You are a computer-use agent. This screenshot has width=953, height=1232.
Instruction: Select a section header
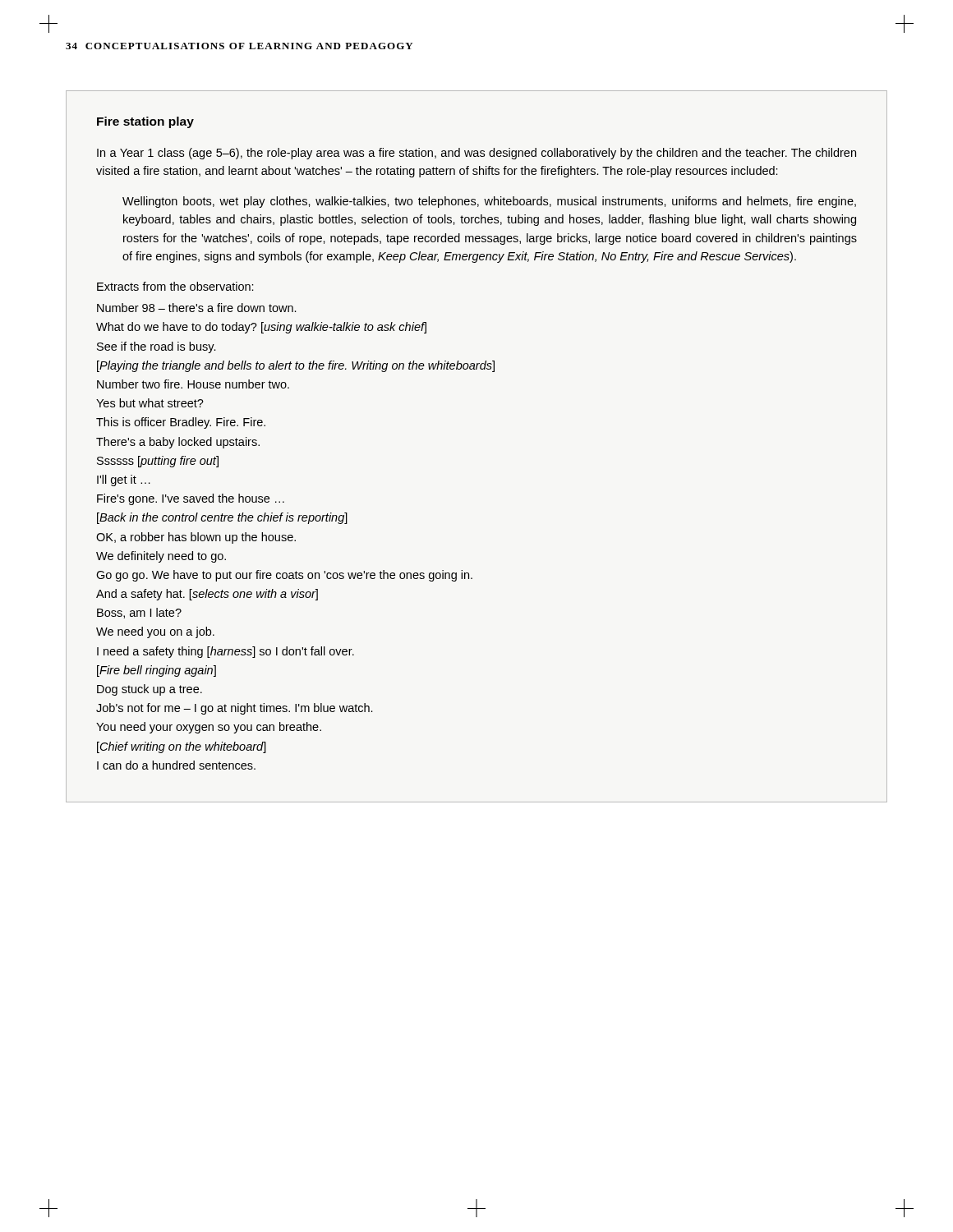pyautogui.click(x=145, y=121)
